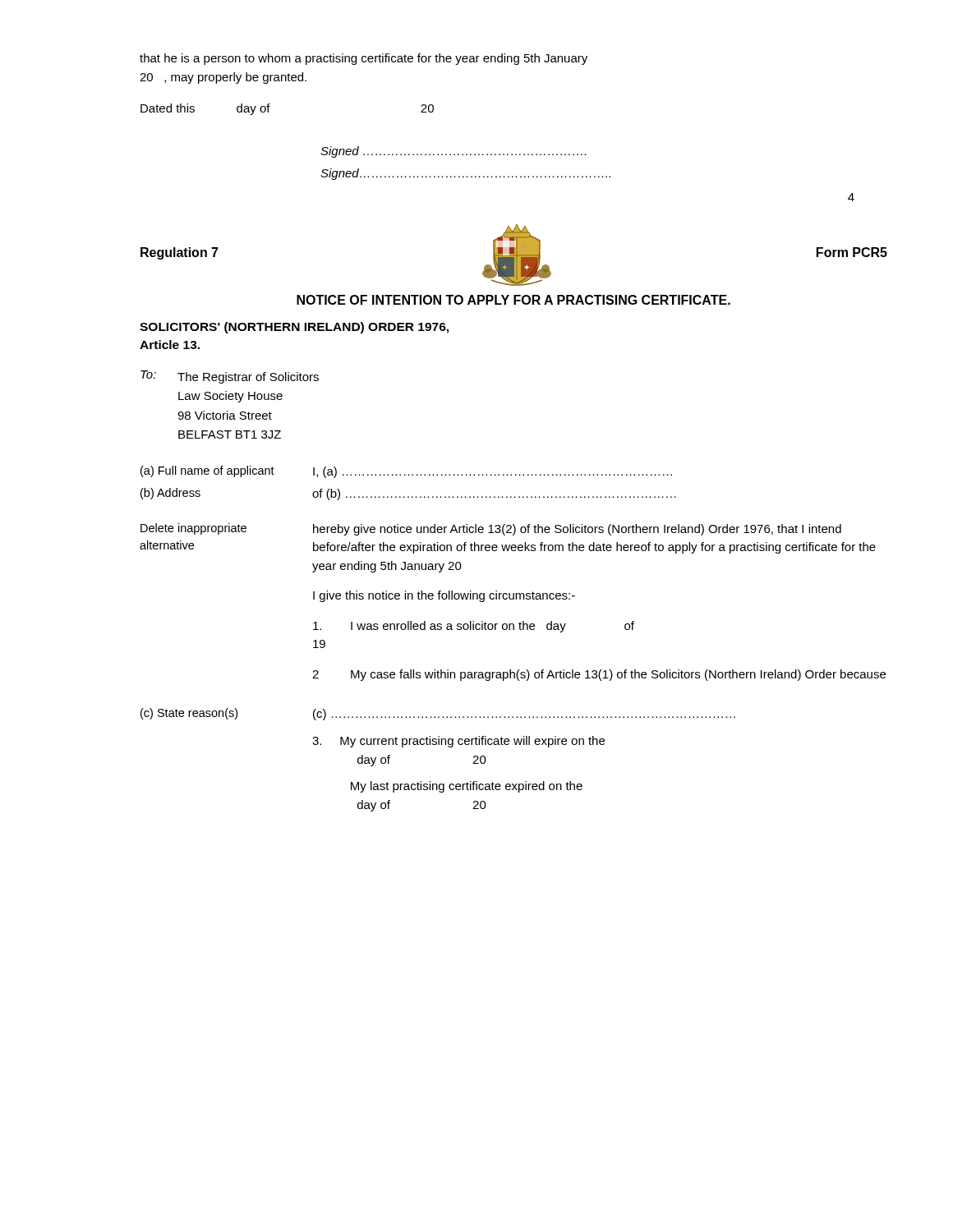Screen dimensions: 1232x953
Task: Point to the block beginning "2 My case falls"
Action: pos(600,674)
